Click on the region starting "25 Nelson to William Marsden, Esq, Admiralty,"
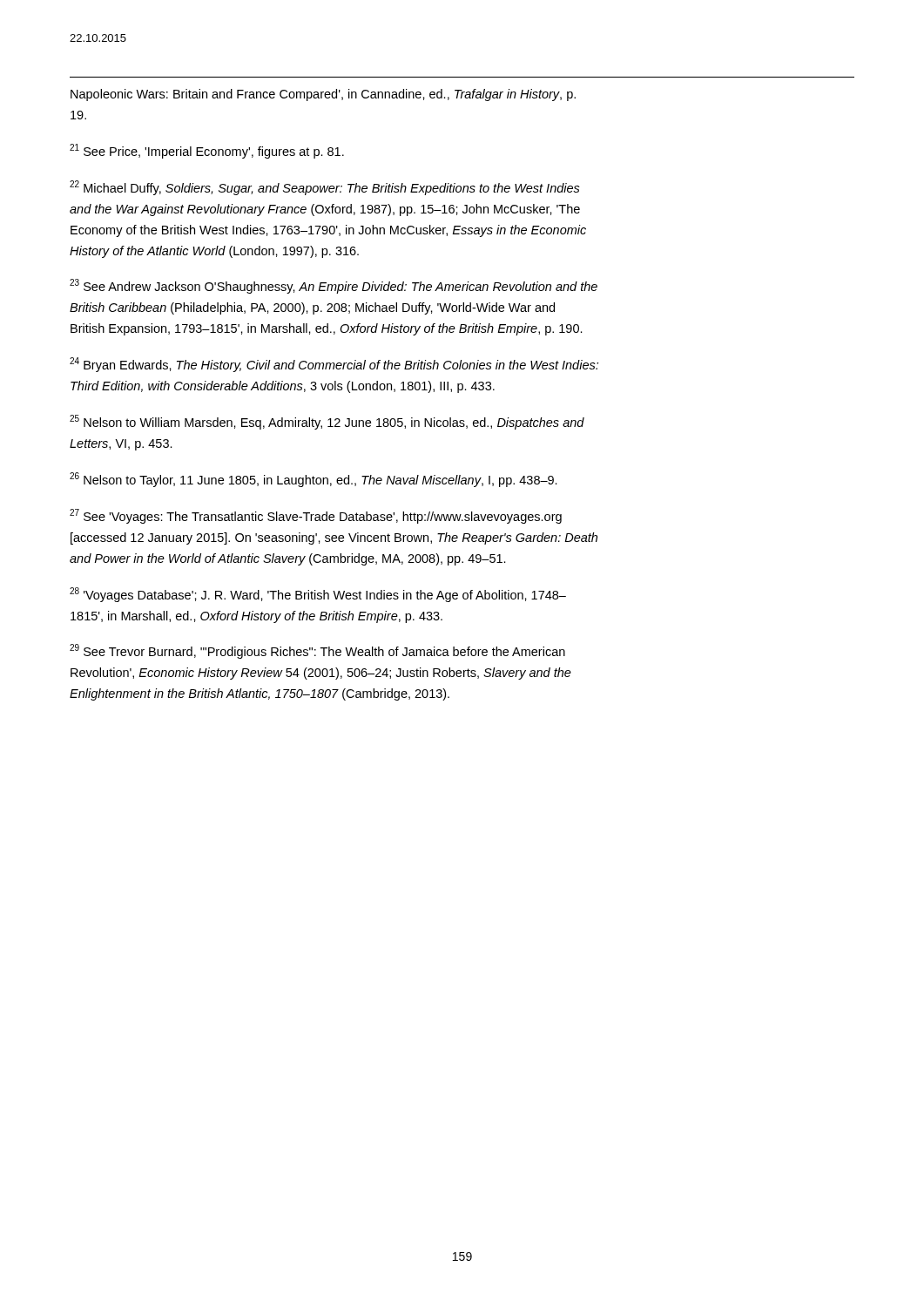The height and width of the screenshot is (1307, 924). click(462, 434)
